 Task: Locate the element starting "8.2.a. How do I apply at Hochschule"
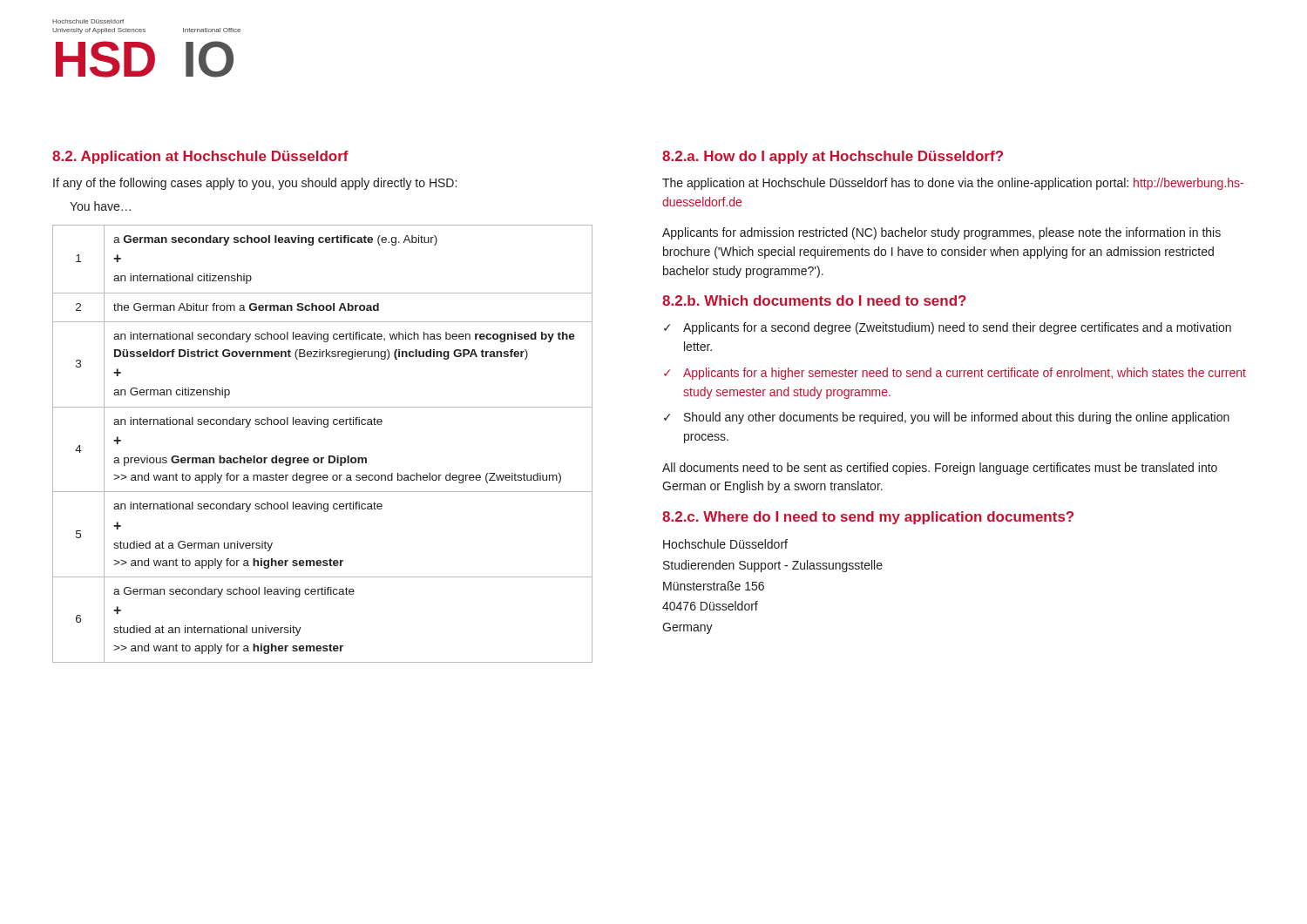point(833,156)
